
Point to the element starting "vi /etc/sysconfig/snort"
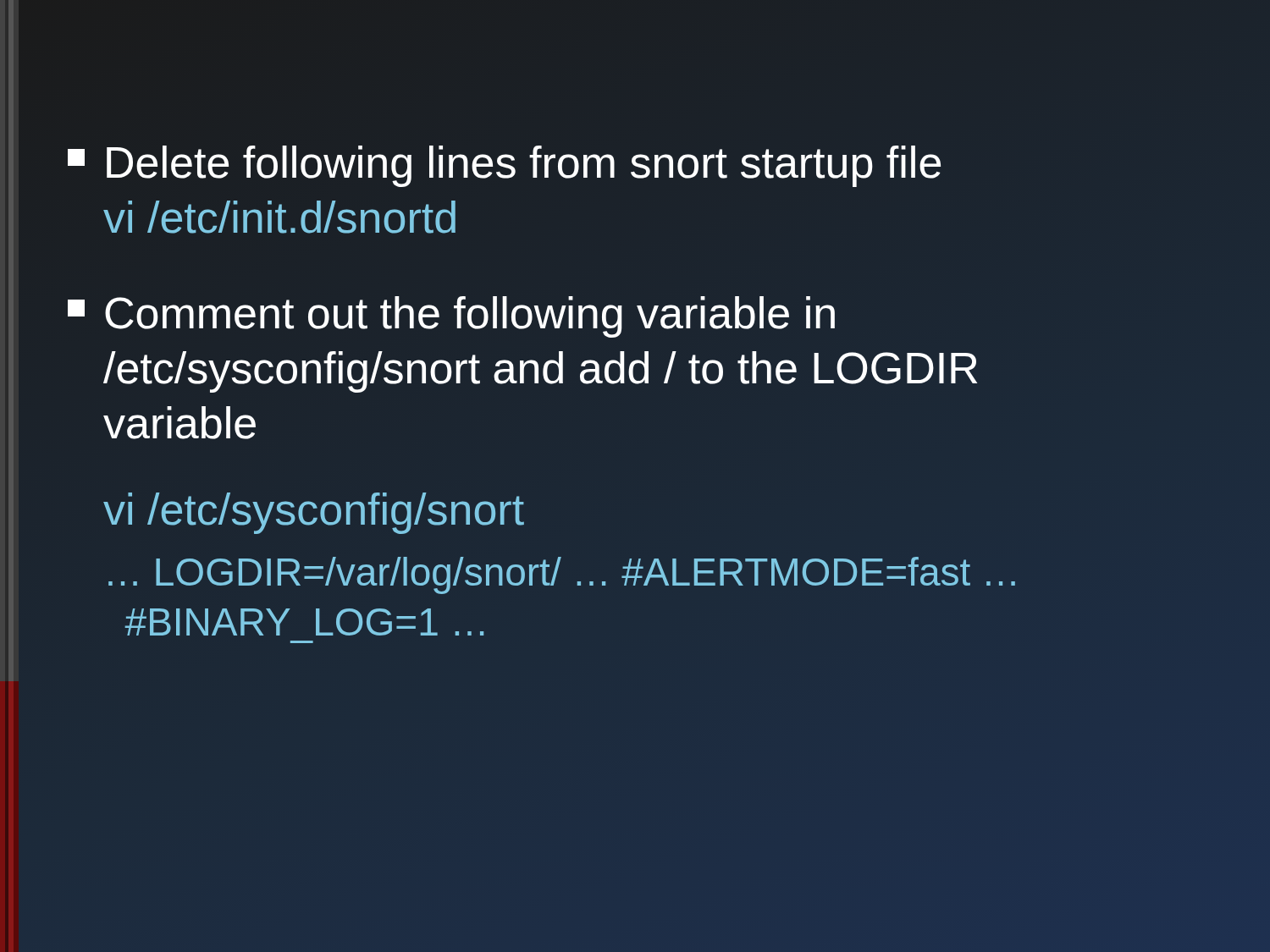(314, 509)
